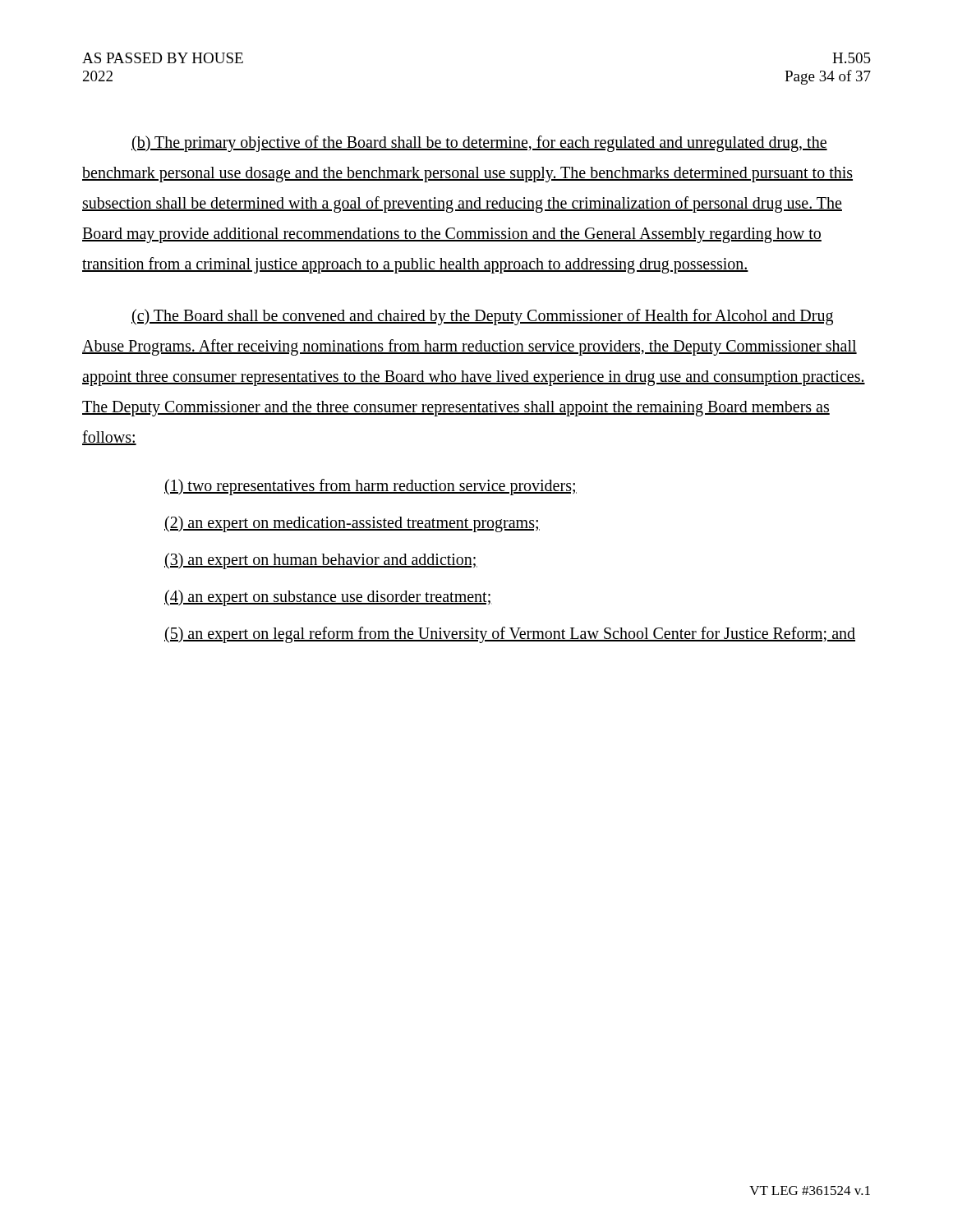Select the text block containing "(c) The Board"
This screenshot has height=1232, width=953.
[473, 376]
